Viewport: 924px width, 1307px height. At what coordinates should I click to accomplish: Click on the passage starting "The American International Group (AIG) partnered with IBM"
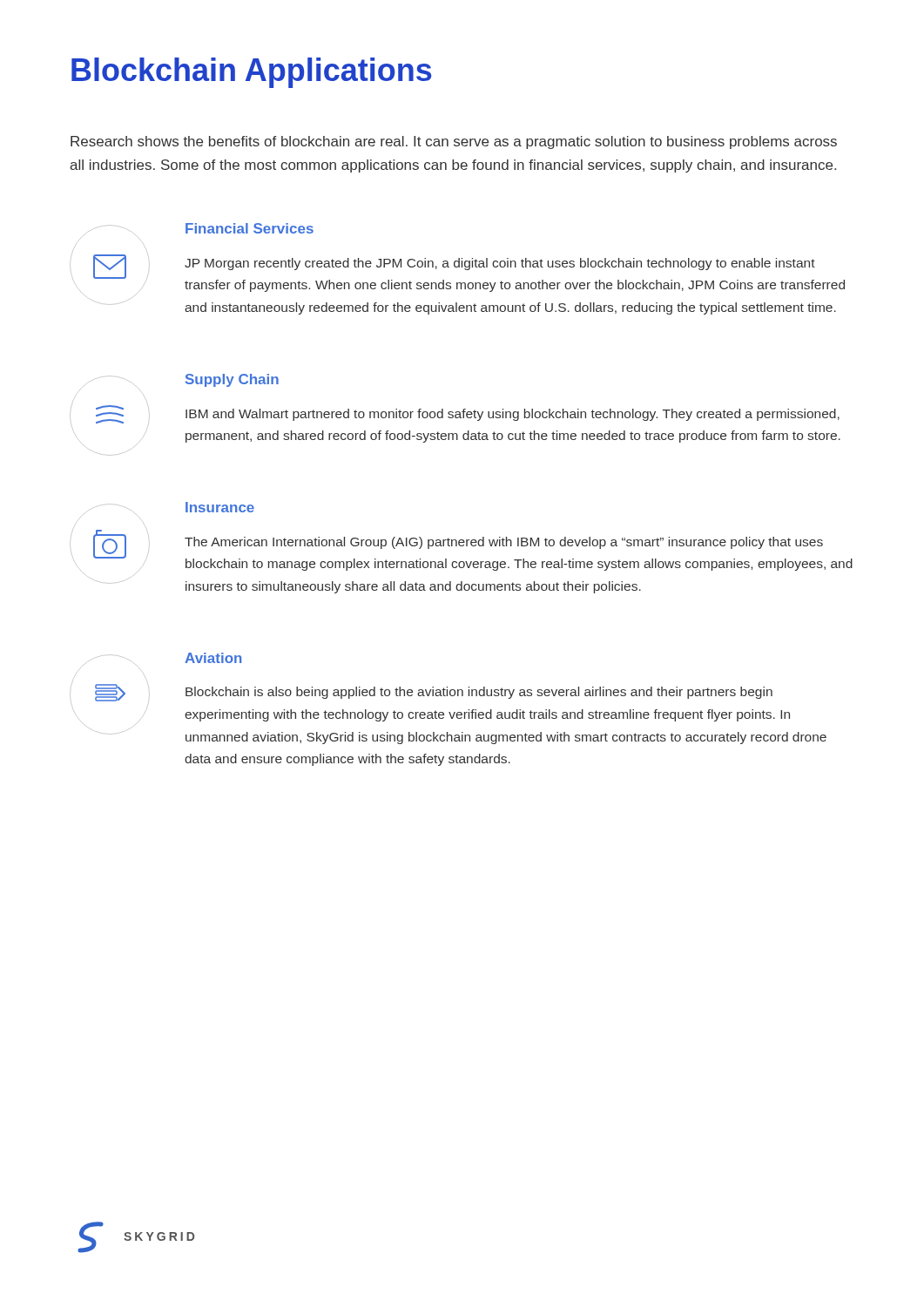coord(519,564)
